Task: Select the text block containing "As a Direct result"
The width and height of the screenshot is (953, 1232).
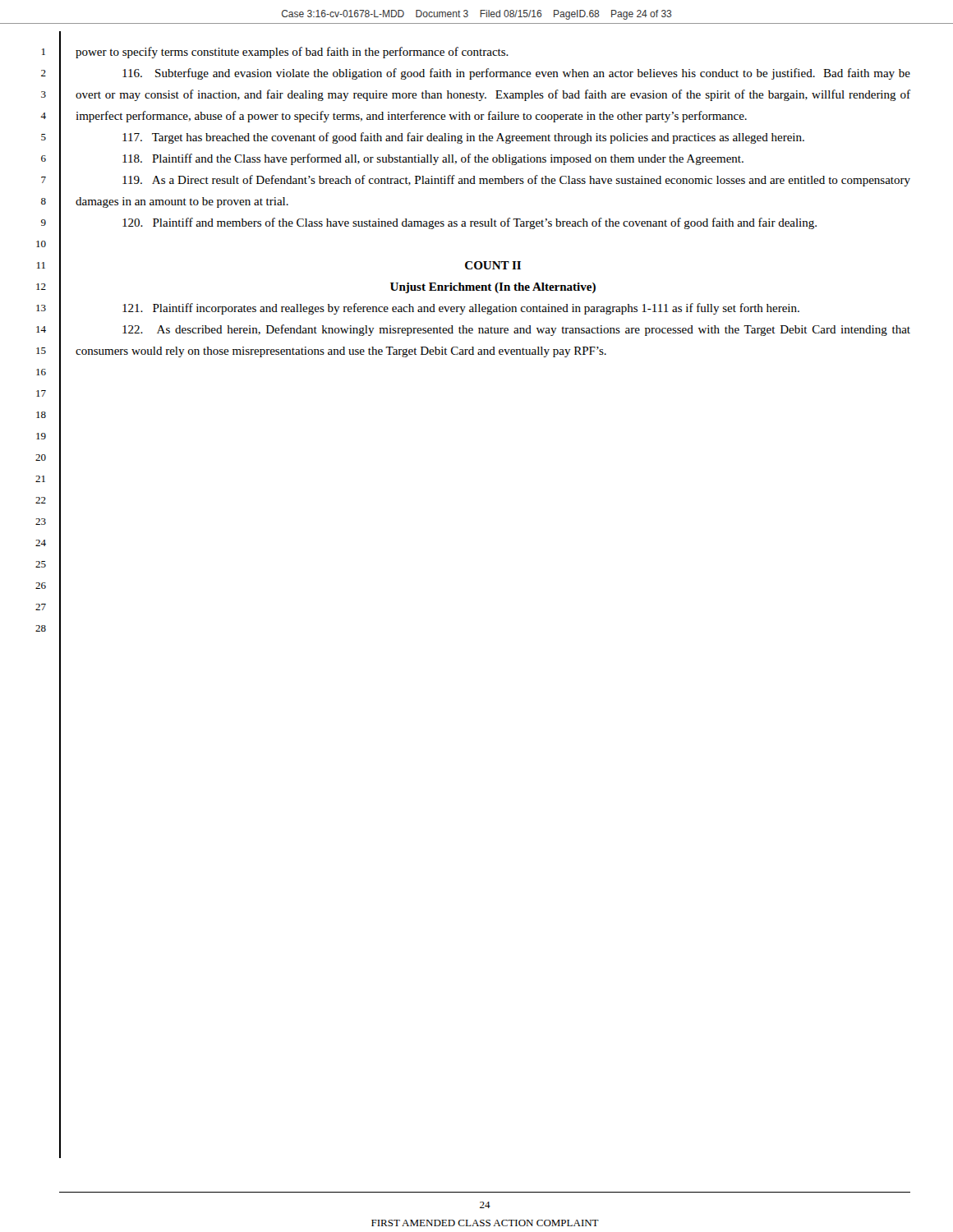Action: [493, 191]
